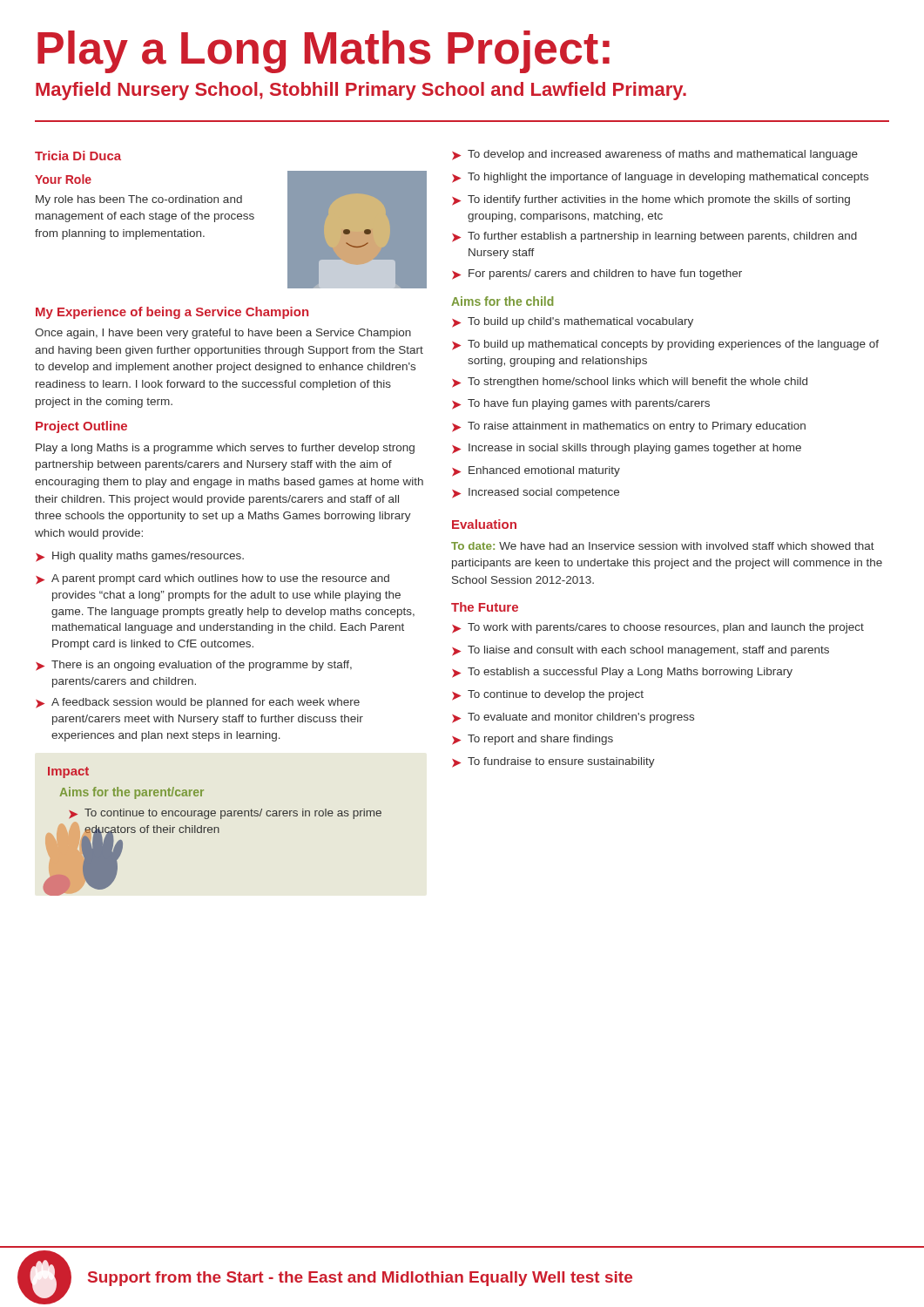Locate the list item that reads "➤ High quality maths"
Image resolution: width=924 pixels, height=1307 pixels.
[231, 557]
